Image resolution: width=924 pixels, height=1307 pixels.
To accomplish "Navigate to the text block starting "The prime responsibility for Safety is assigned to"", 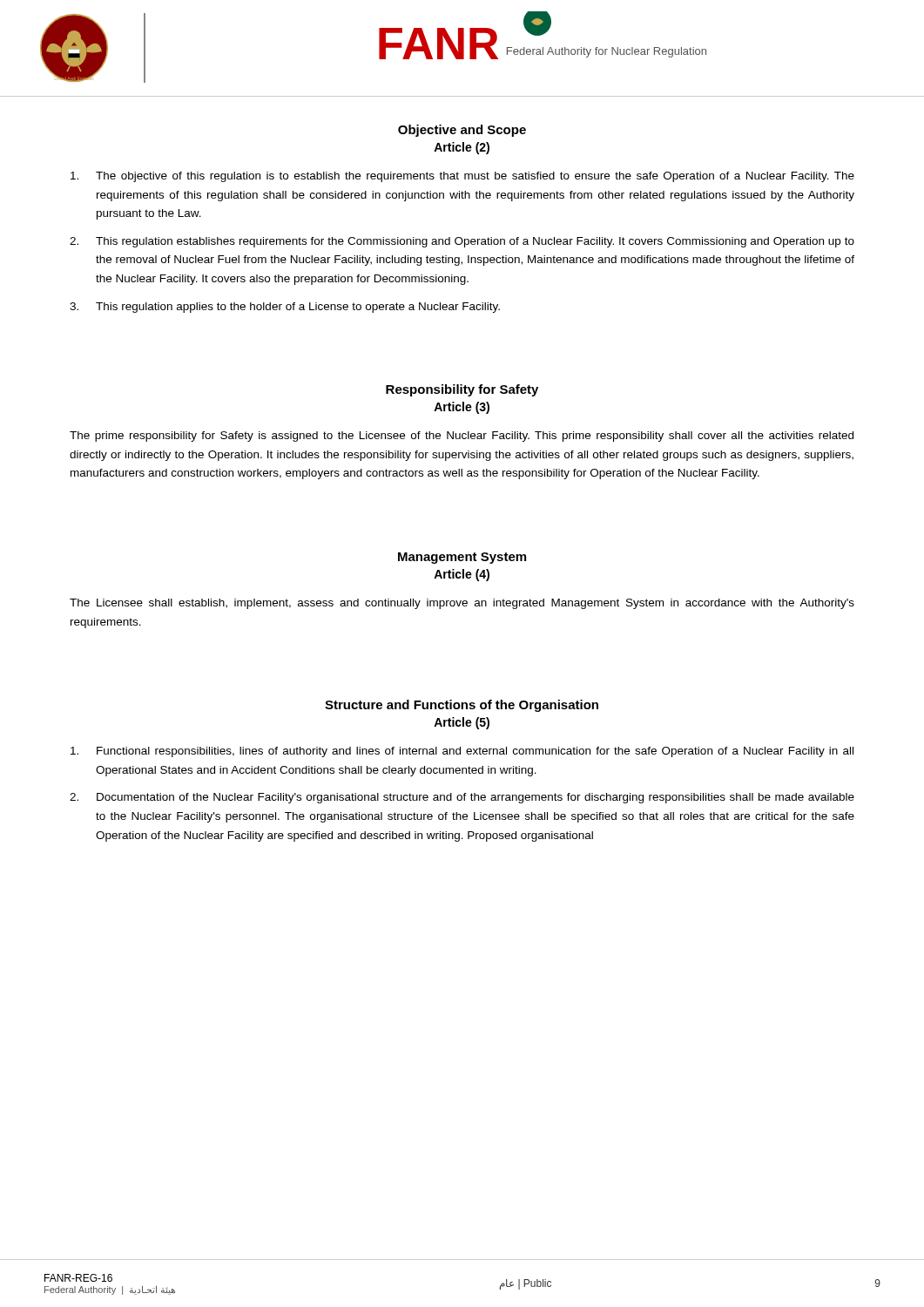I will (462, 454).
